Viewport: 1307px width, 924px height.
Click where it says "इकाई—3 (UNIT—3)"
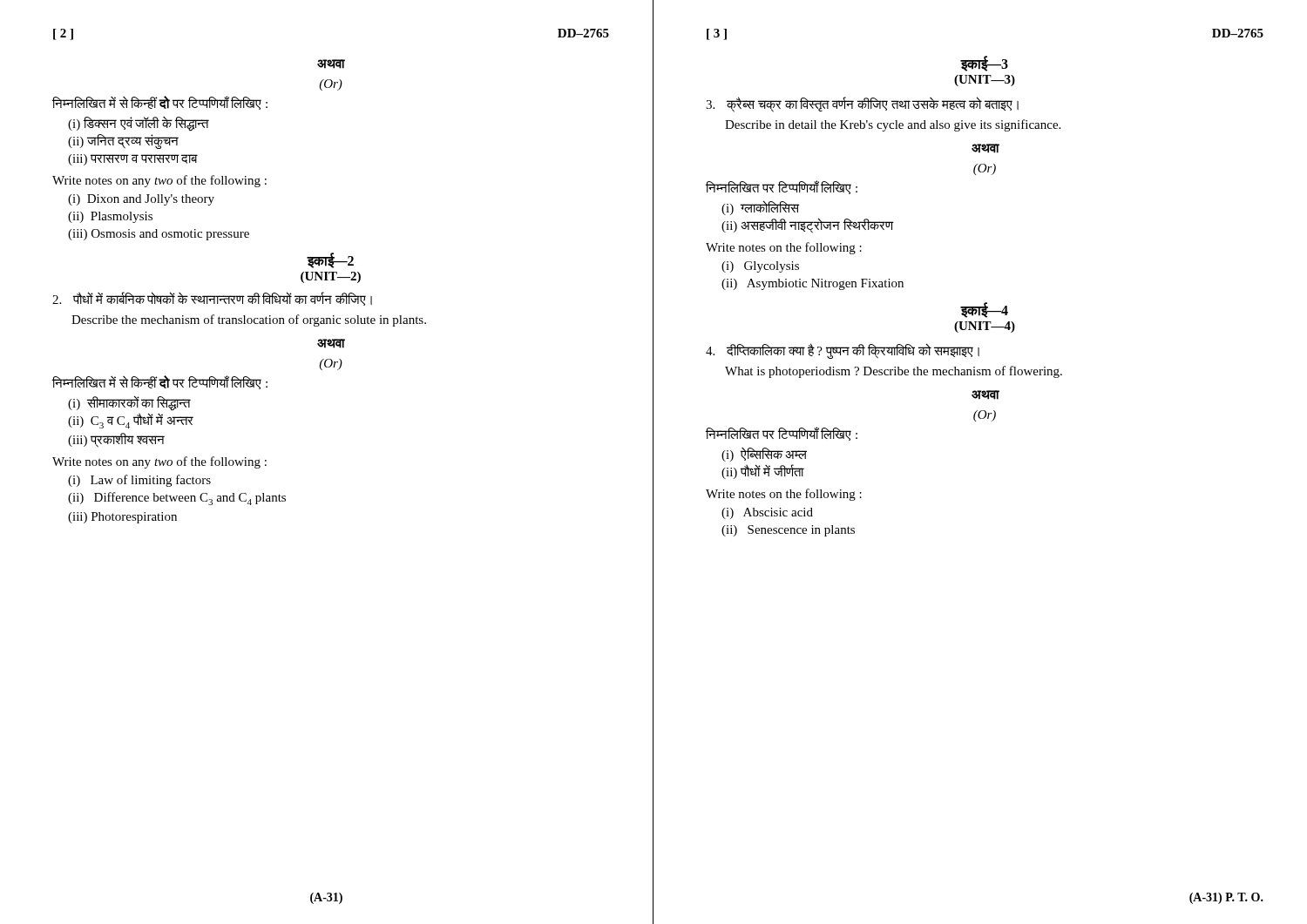985,72
